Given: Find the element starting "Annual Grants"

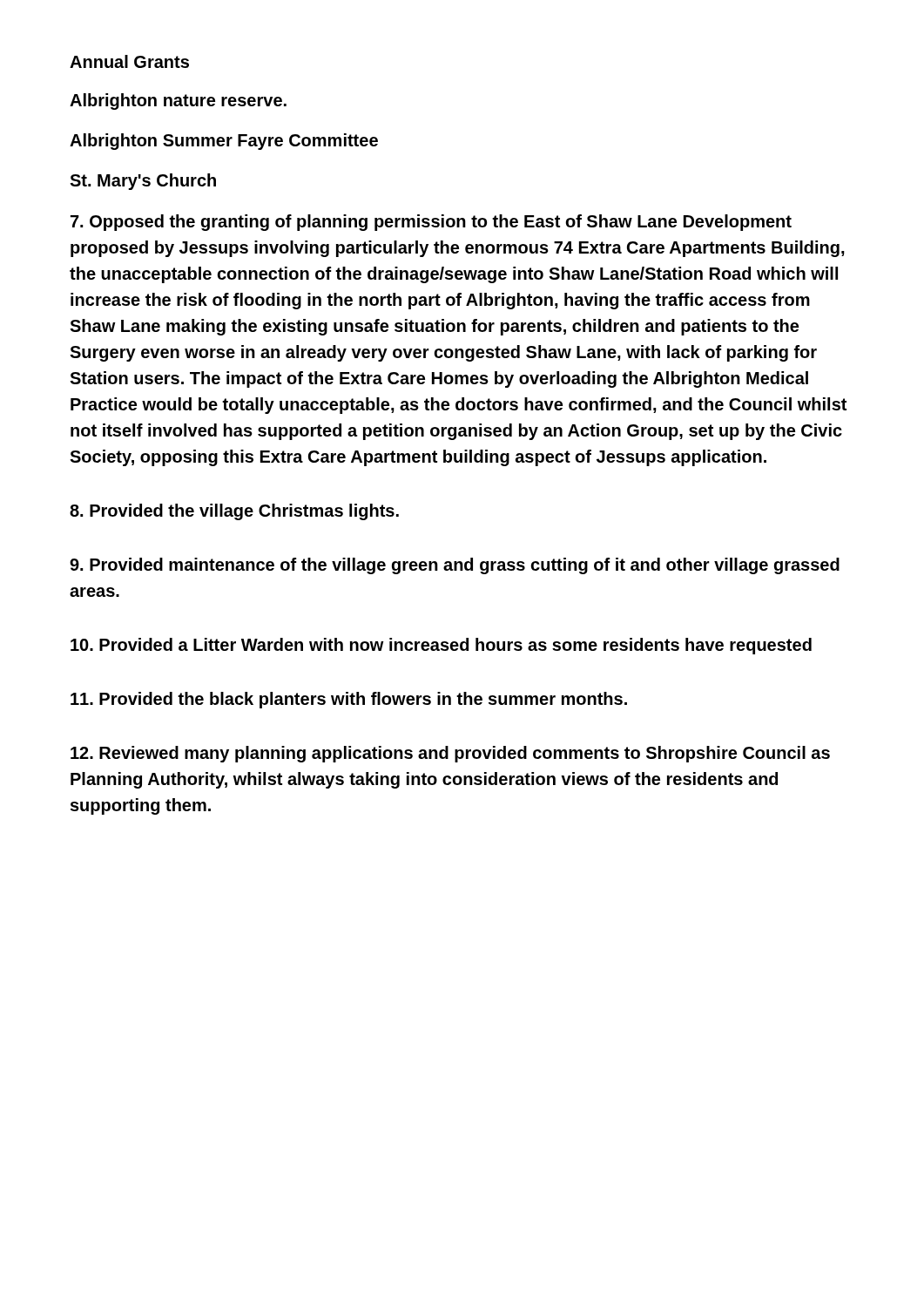Looking at the screenshot, I should click(x=130, y=62).
